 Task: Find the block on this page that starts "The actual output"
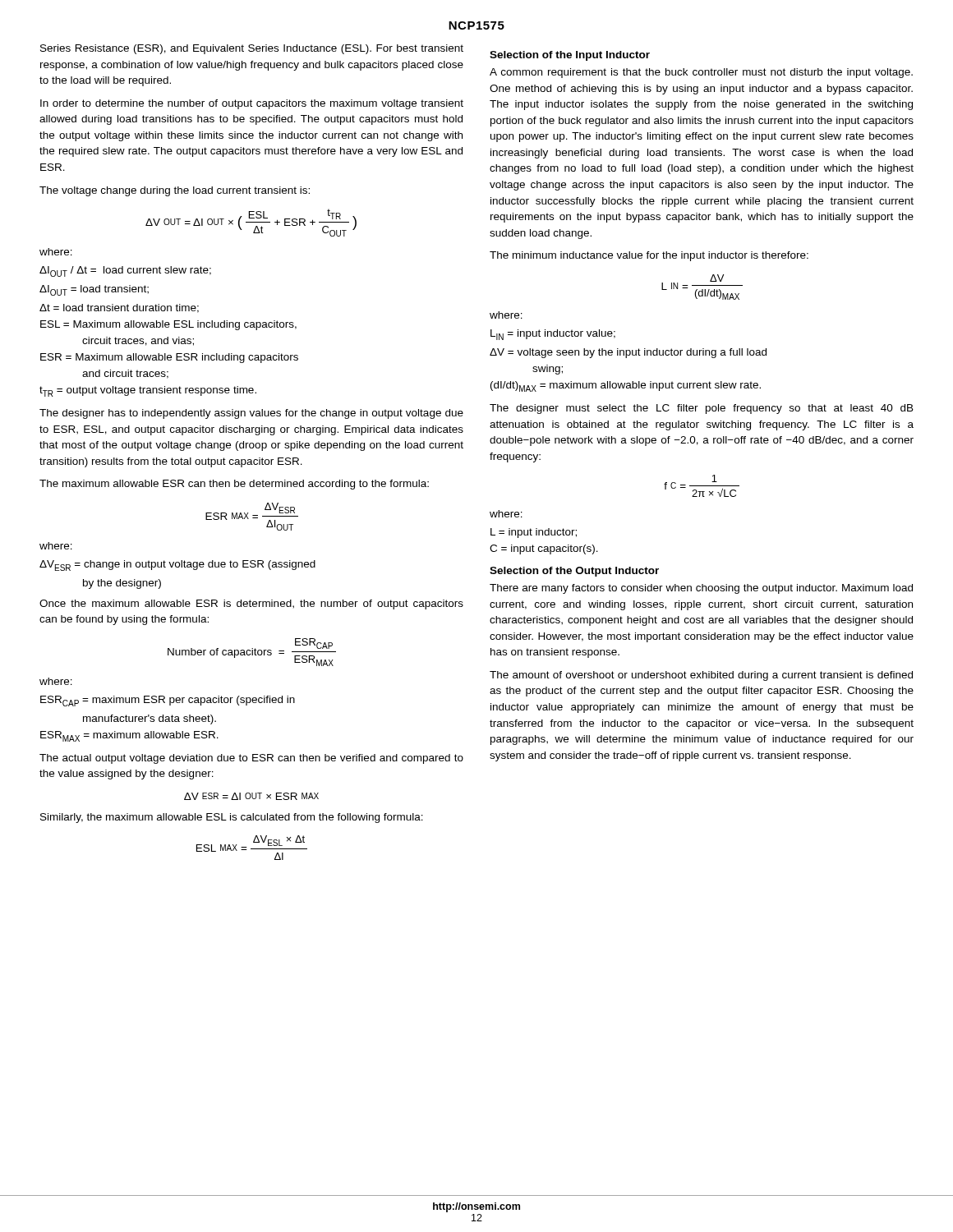(x=251, y=766)
